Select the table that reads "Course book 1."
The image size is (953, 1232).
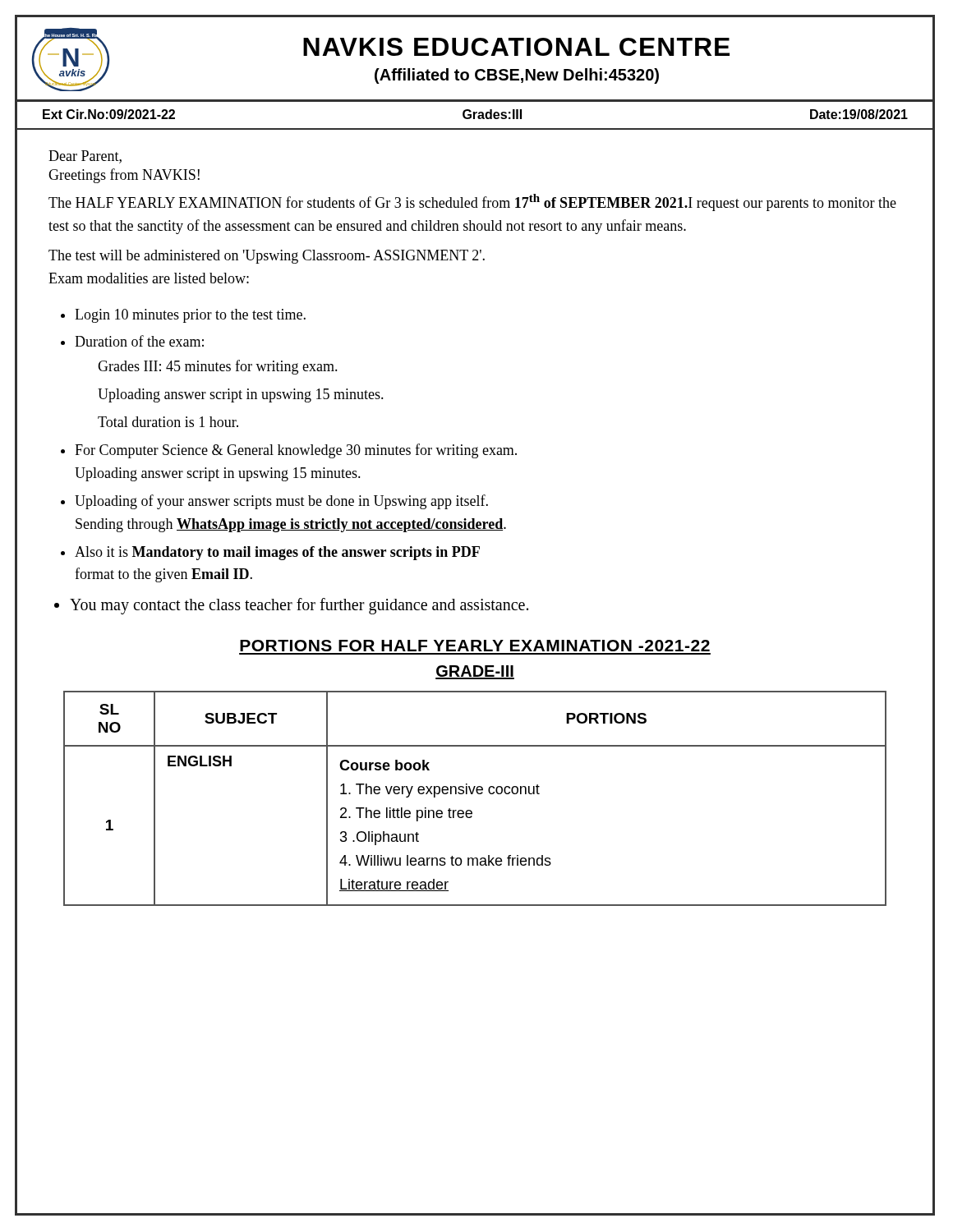[475, 799]
